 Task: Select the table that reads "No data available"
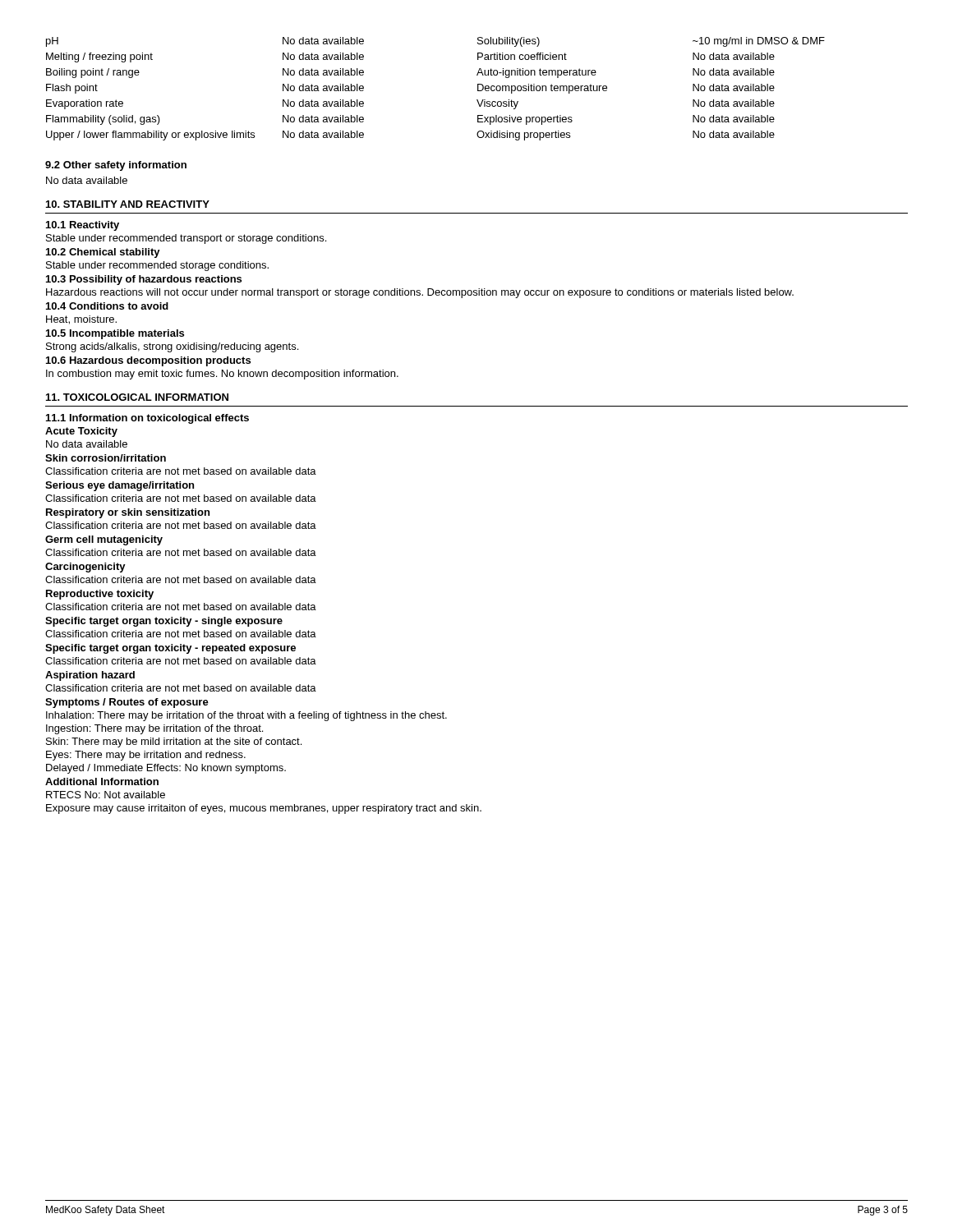[x=476, y=87]
